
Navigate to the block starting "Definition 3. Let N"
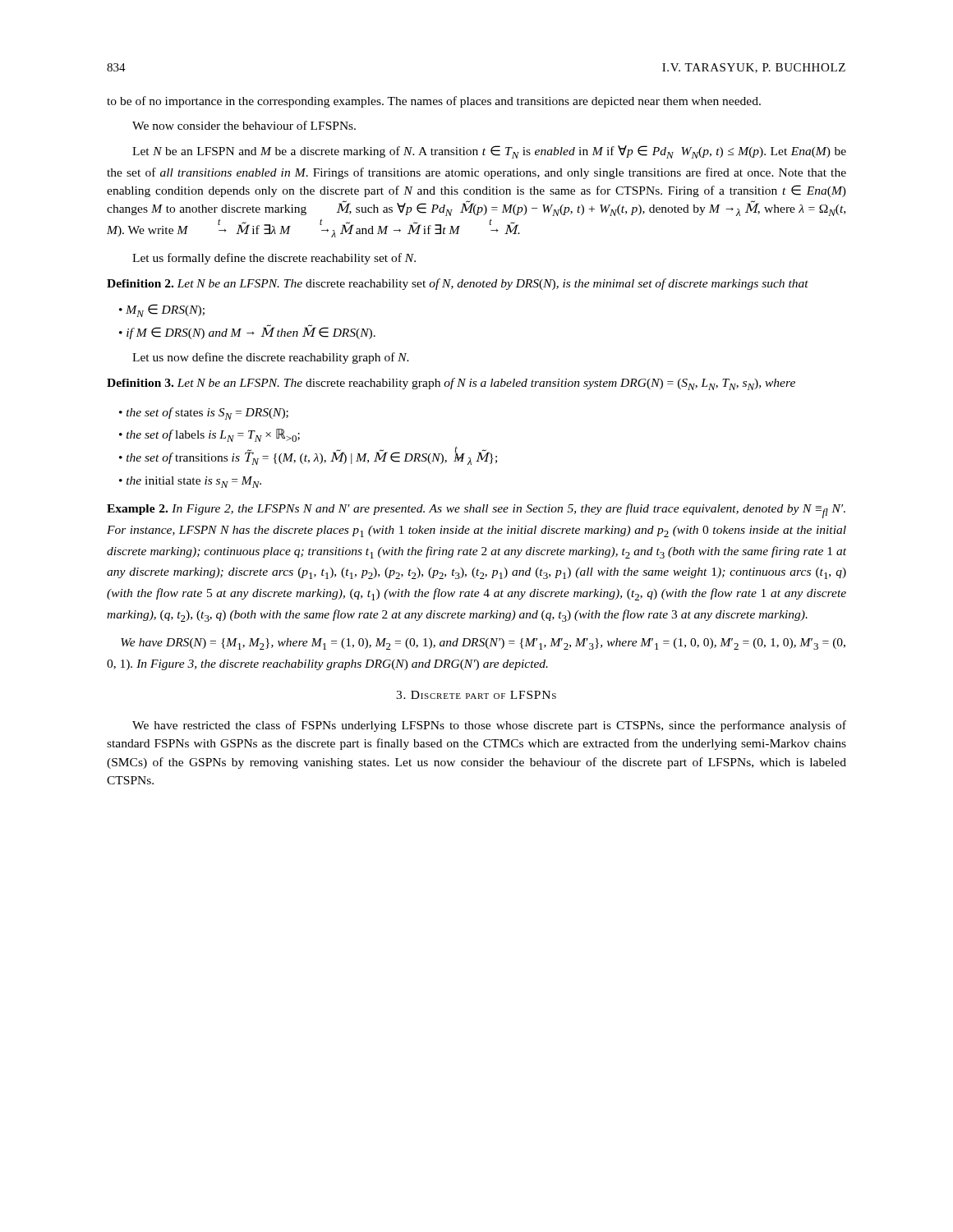pos(476,384)
